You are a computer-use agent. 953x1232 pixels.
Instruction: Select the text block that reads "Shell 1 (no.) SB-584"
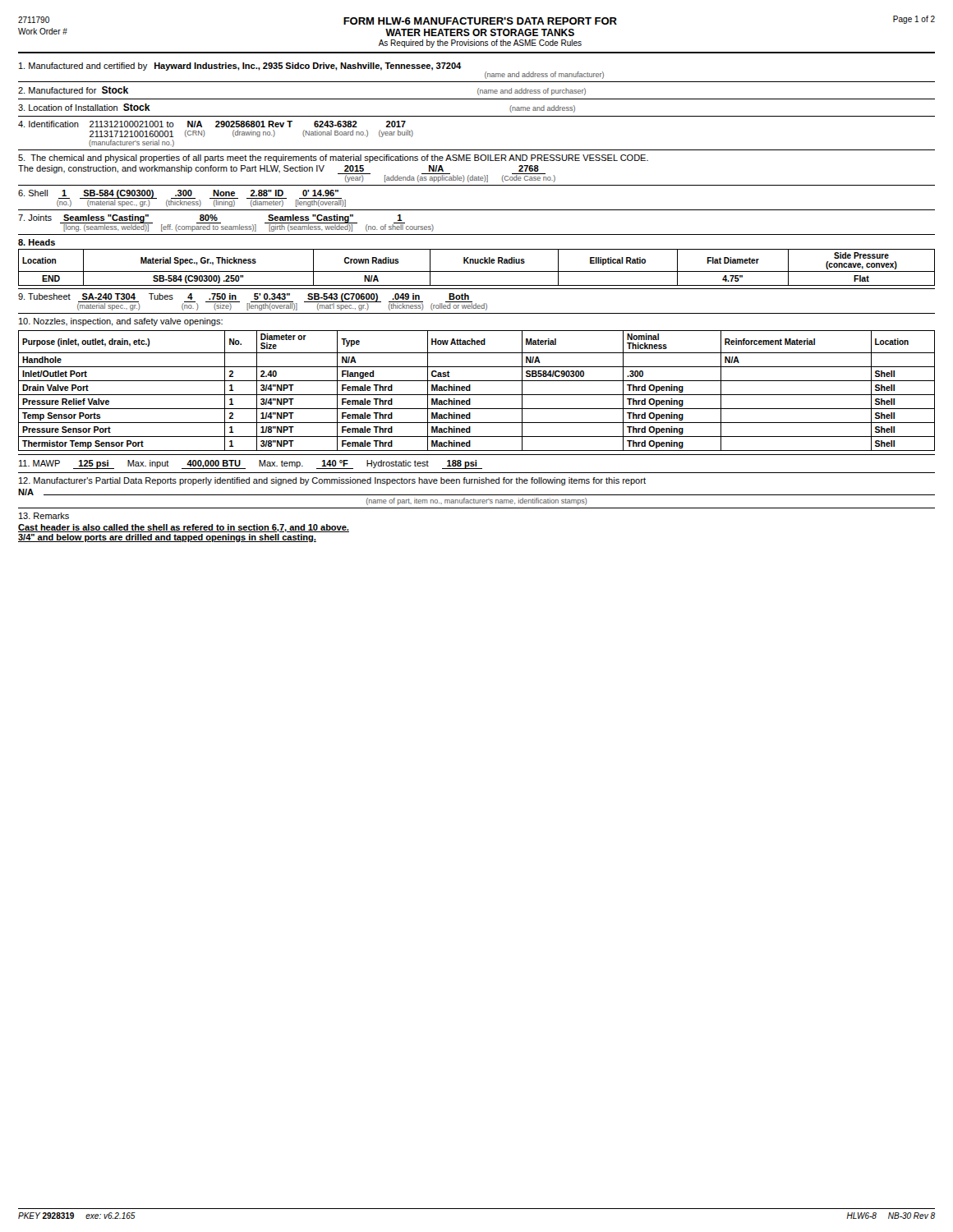(182, 198)
